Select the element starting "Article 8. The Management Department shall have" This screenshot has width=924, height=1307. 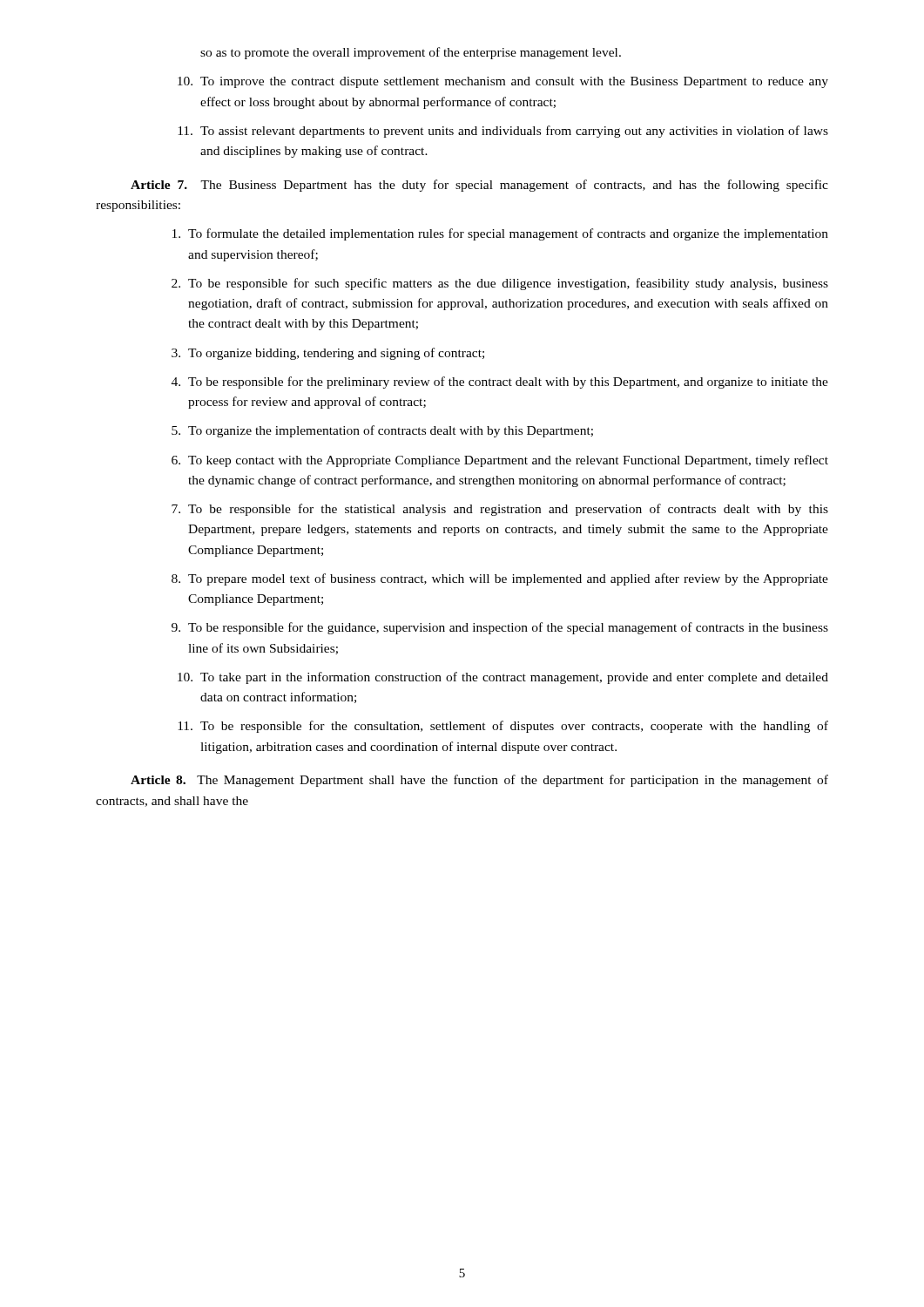462,790
